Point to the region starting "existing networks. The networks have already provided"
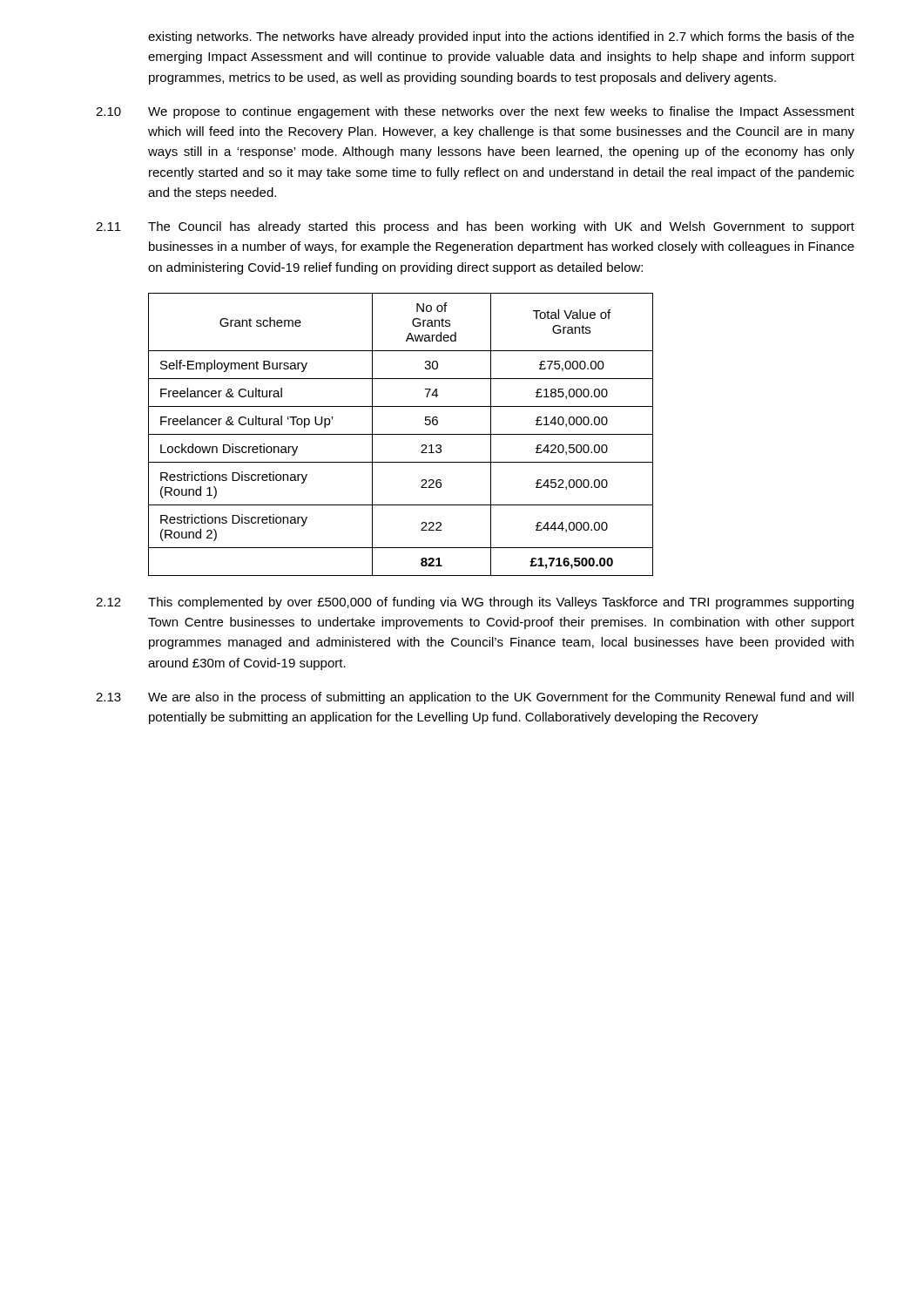The height and width of the screenshot is (1307, 924). (x=501, y=56)
